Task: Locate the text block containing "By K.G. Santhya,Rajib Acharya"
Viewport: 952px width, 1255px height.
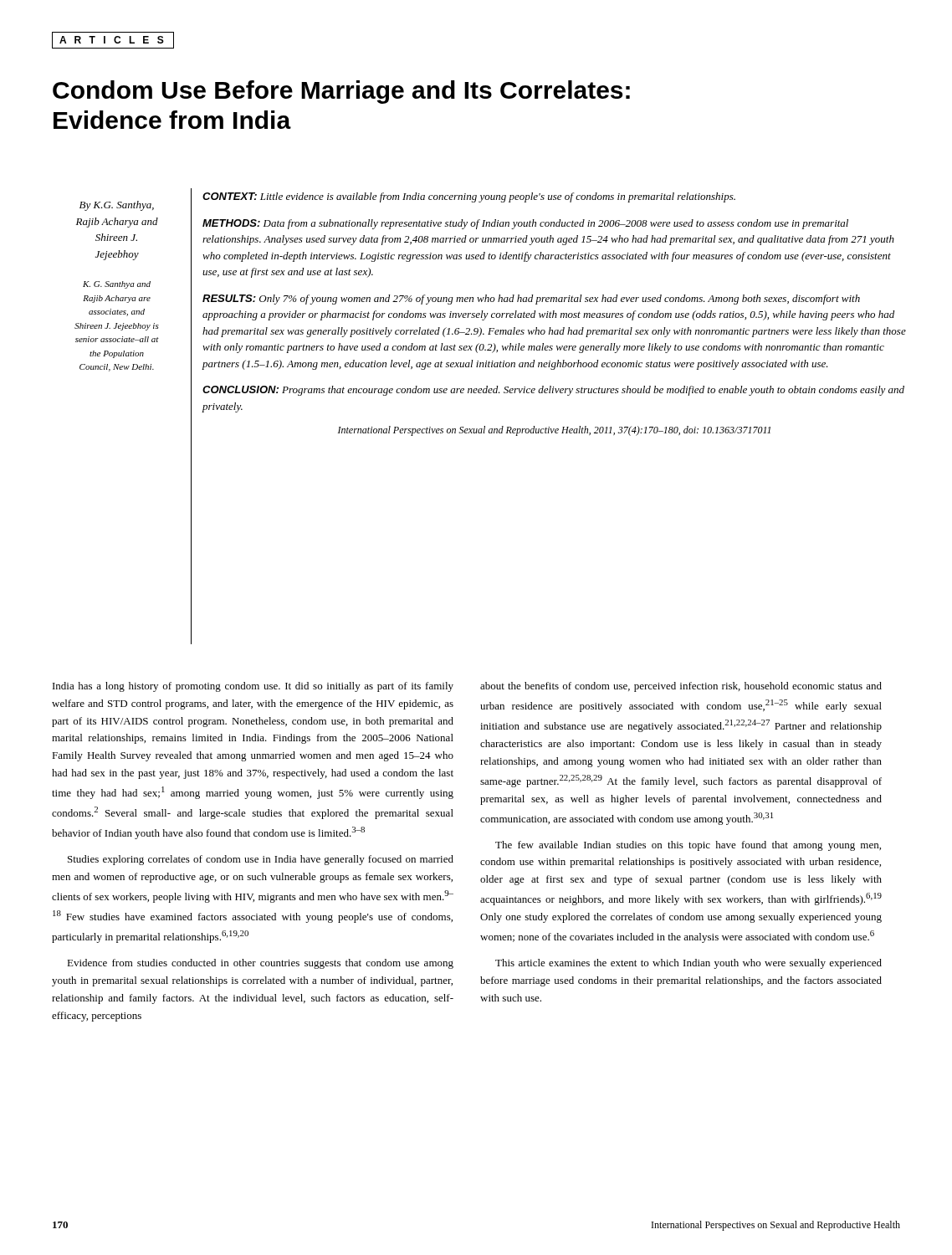Action: 117,229
